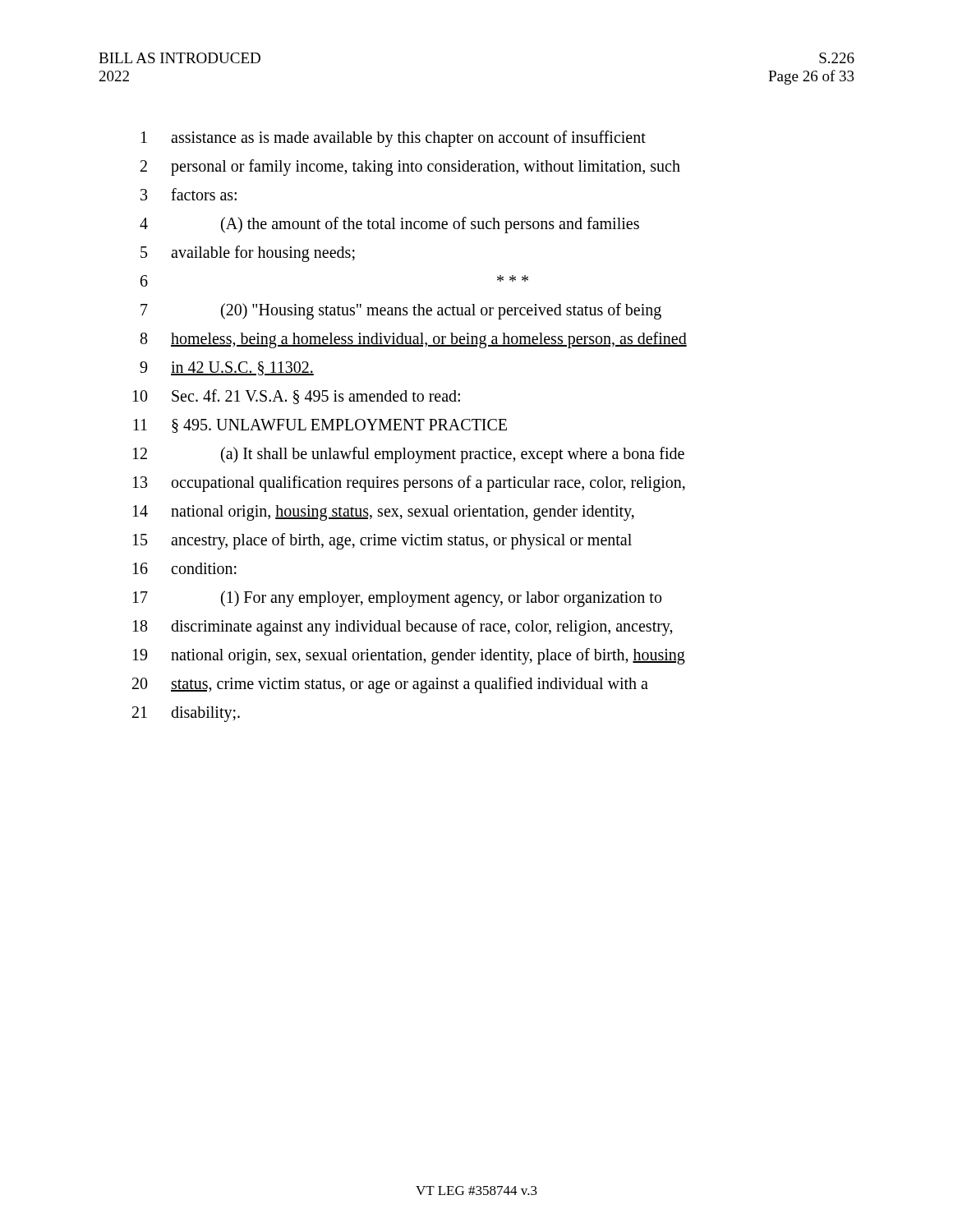Locate the block starting "7 (20) "Housing status" means the actual or"
953x1232 pixels.
coord(476,310)
